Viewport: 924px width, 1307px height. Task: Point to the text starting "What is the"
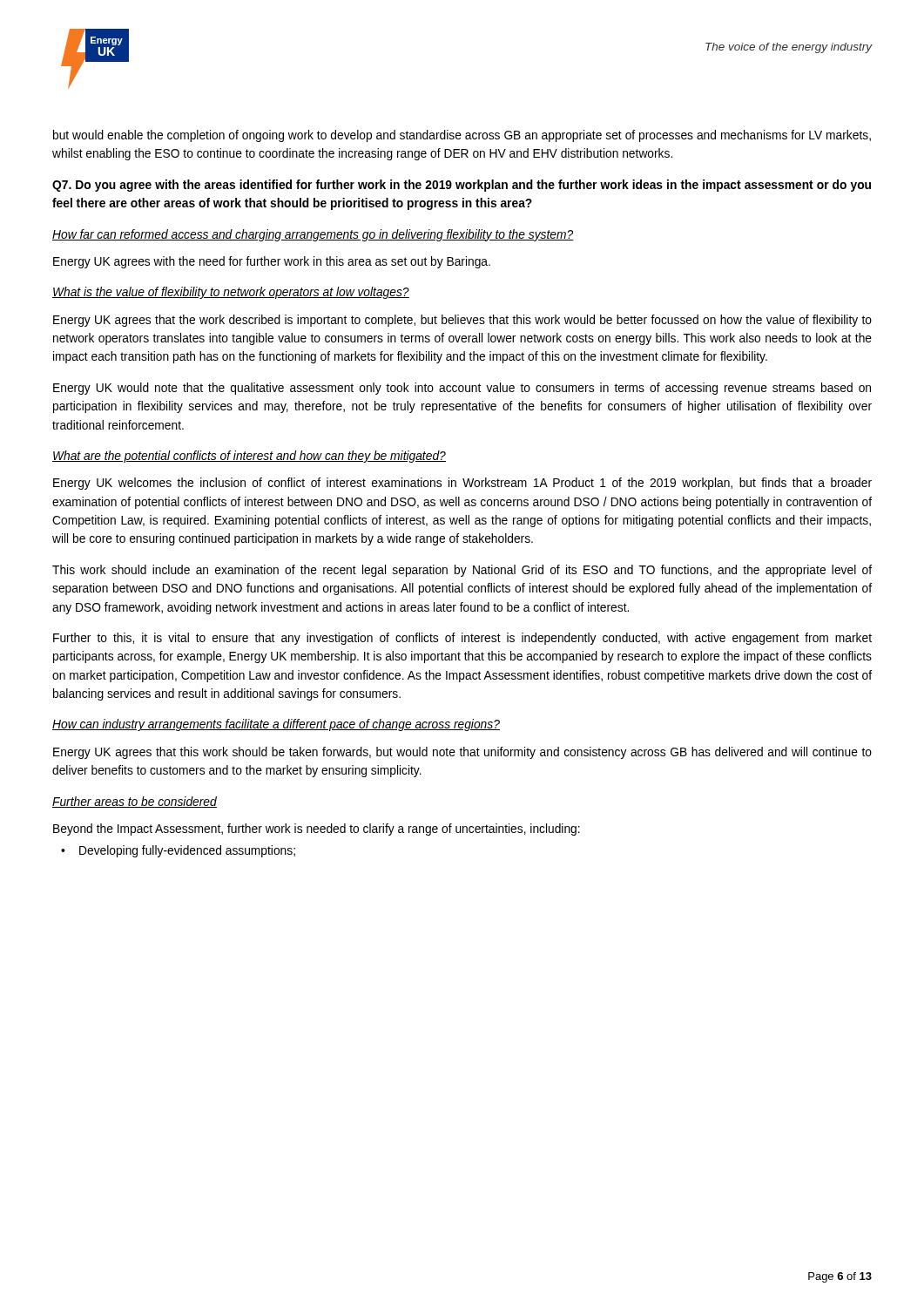tap(231, 293)
